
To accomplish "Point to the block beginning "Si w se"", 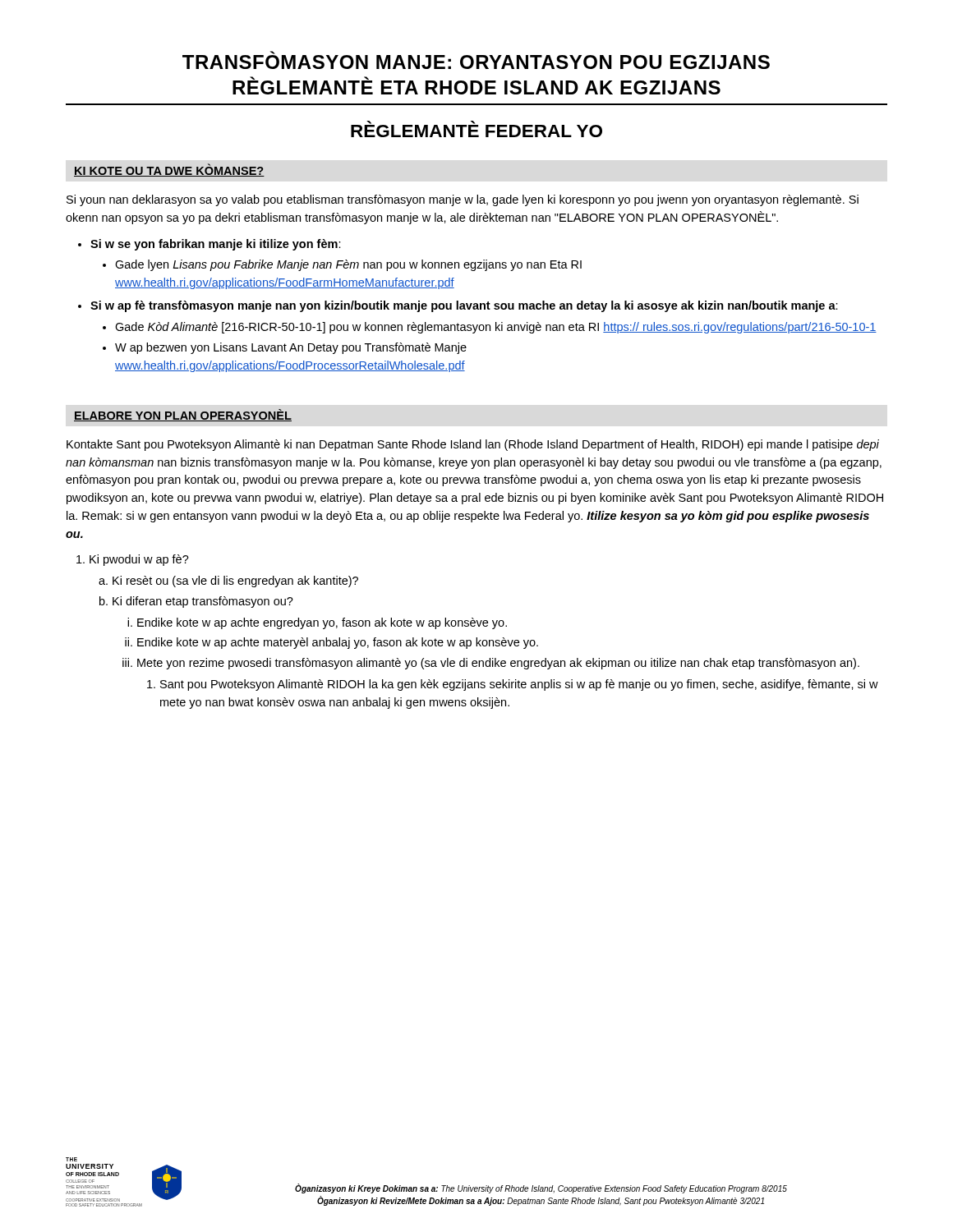I will tap(489, 265).
